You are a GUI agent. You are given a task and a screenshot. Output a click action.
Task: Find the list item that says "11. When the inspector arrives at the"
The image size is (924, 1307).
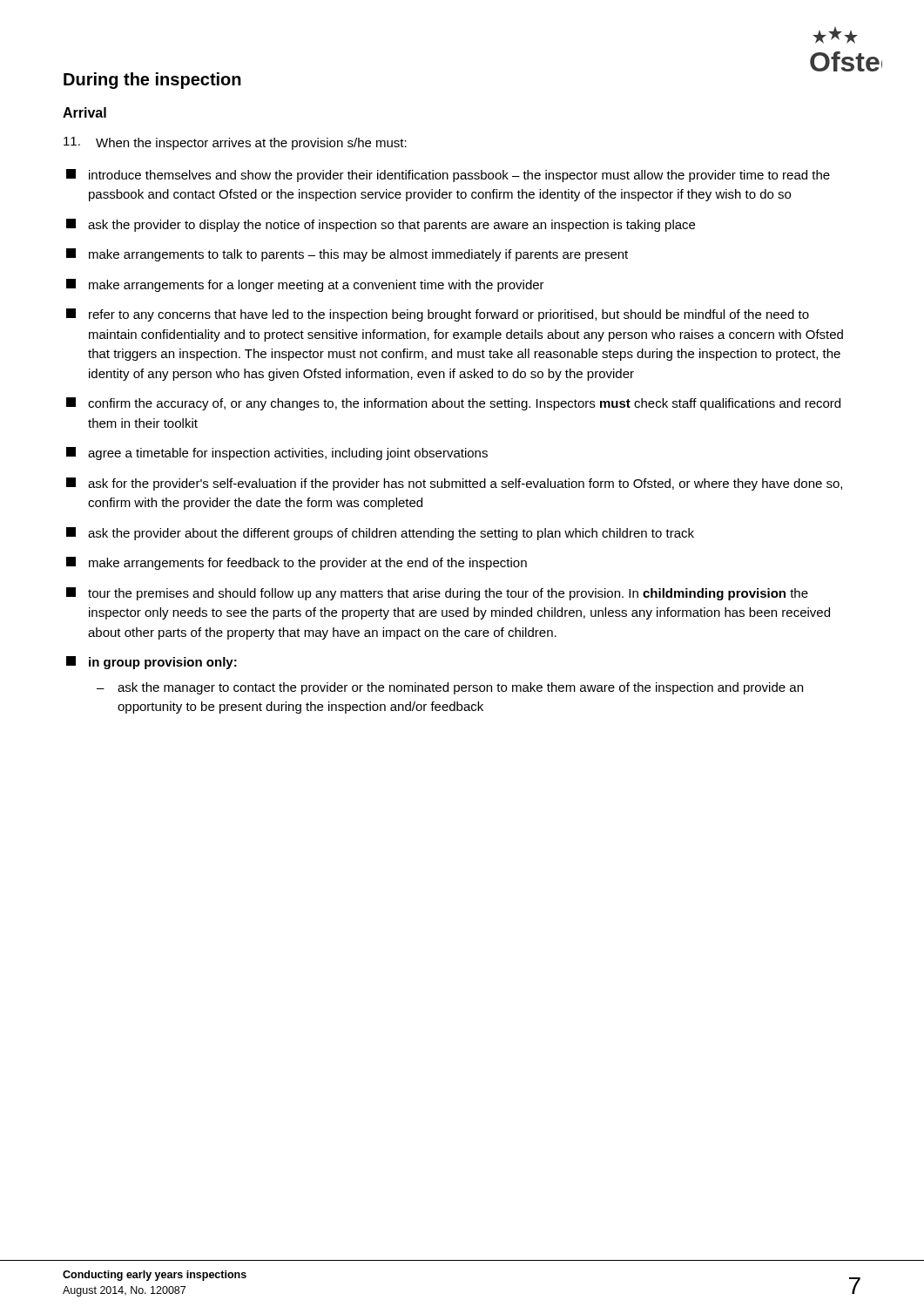[x=235, y=143]
